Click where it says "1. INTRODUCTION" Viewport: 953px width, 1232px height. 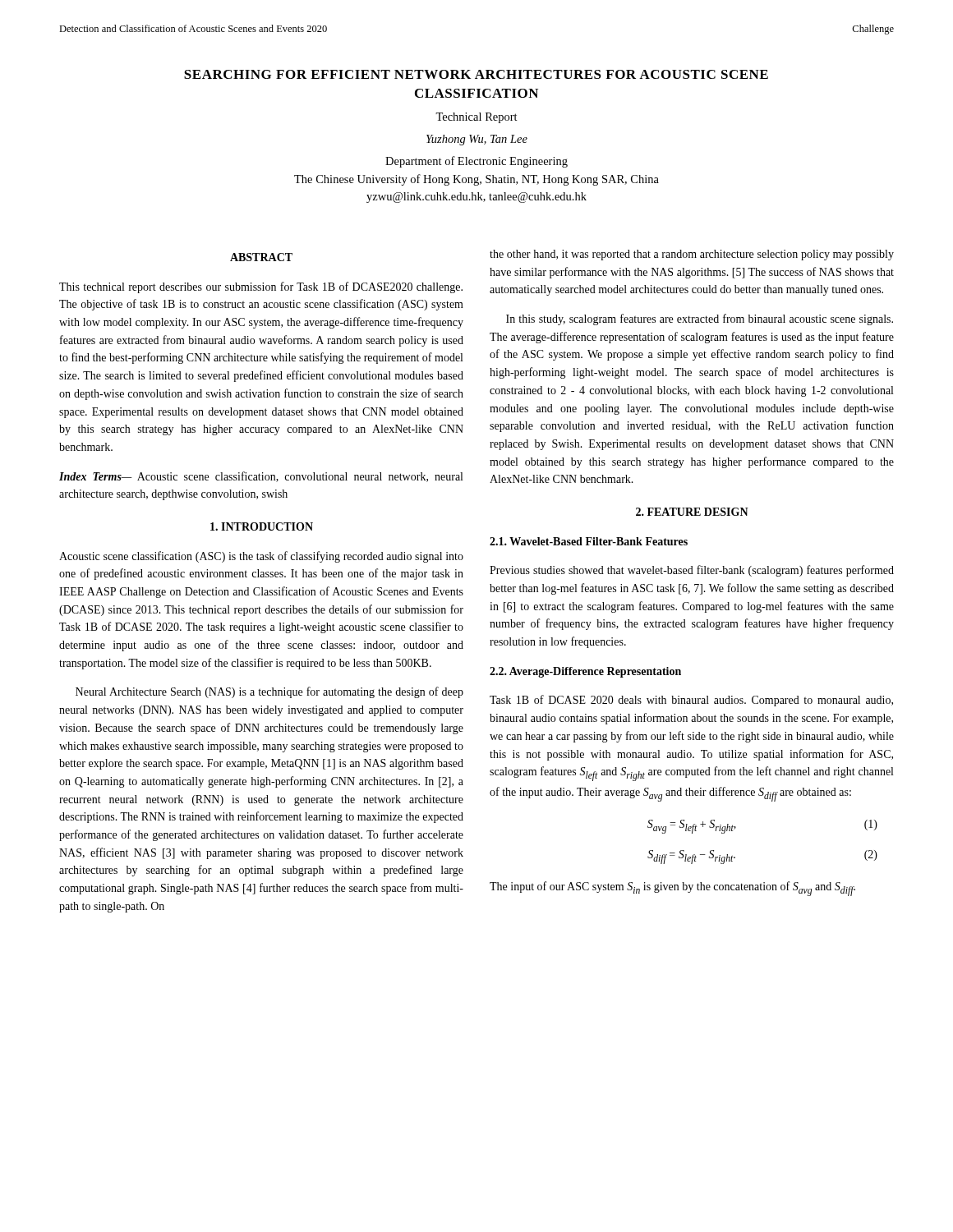point(261,527)
